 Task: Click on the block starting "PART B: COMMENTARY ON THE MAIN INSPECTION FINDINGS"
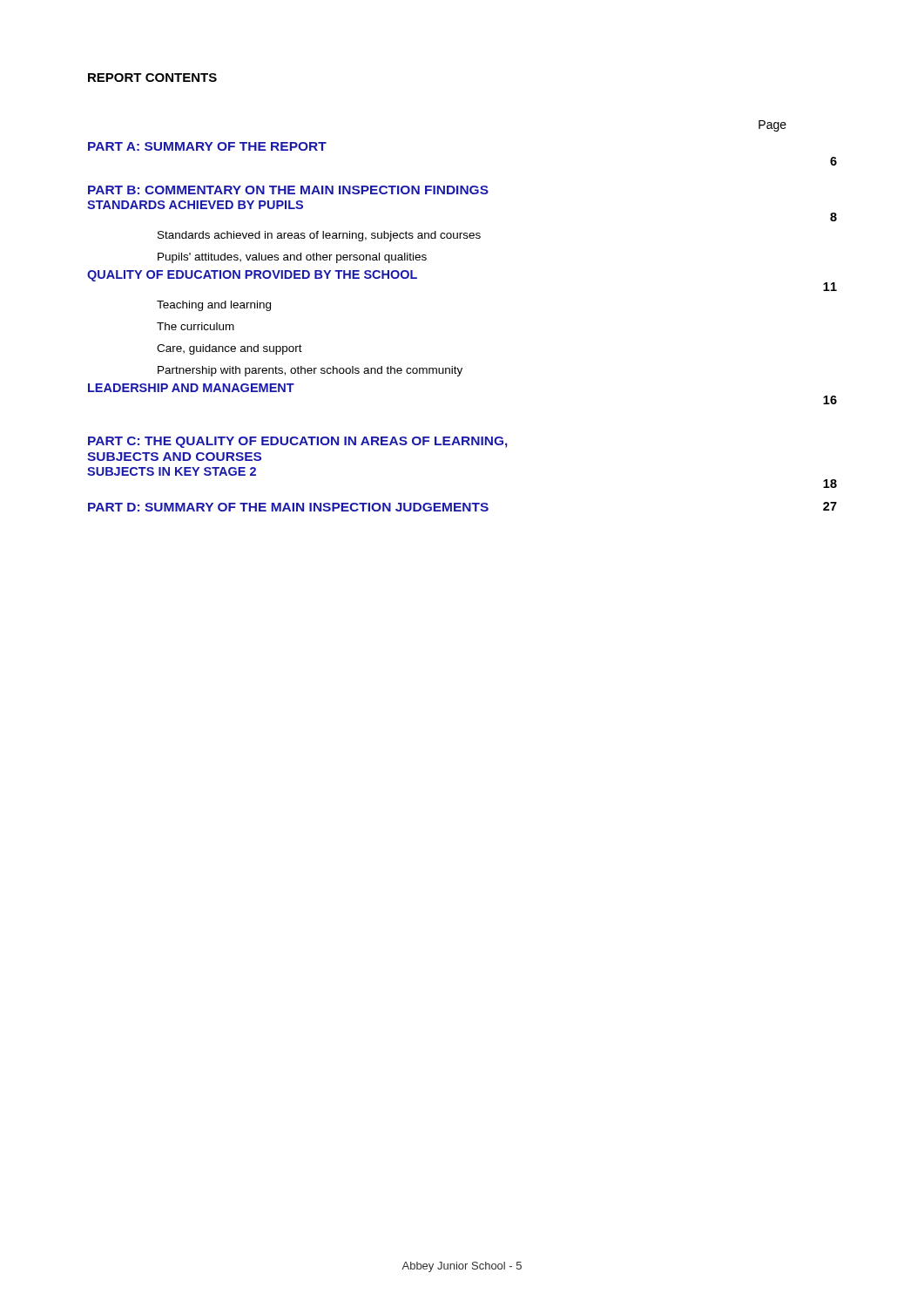click(x=462, y=190)
